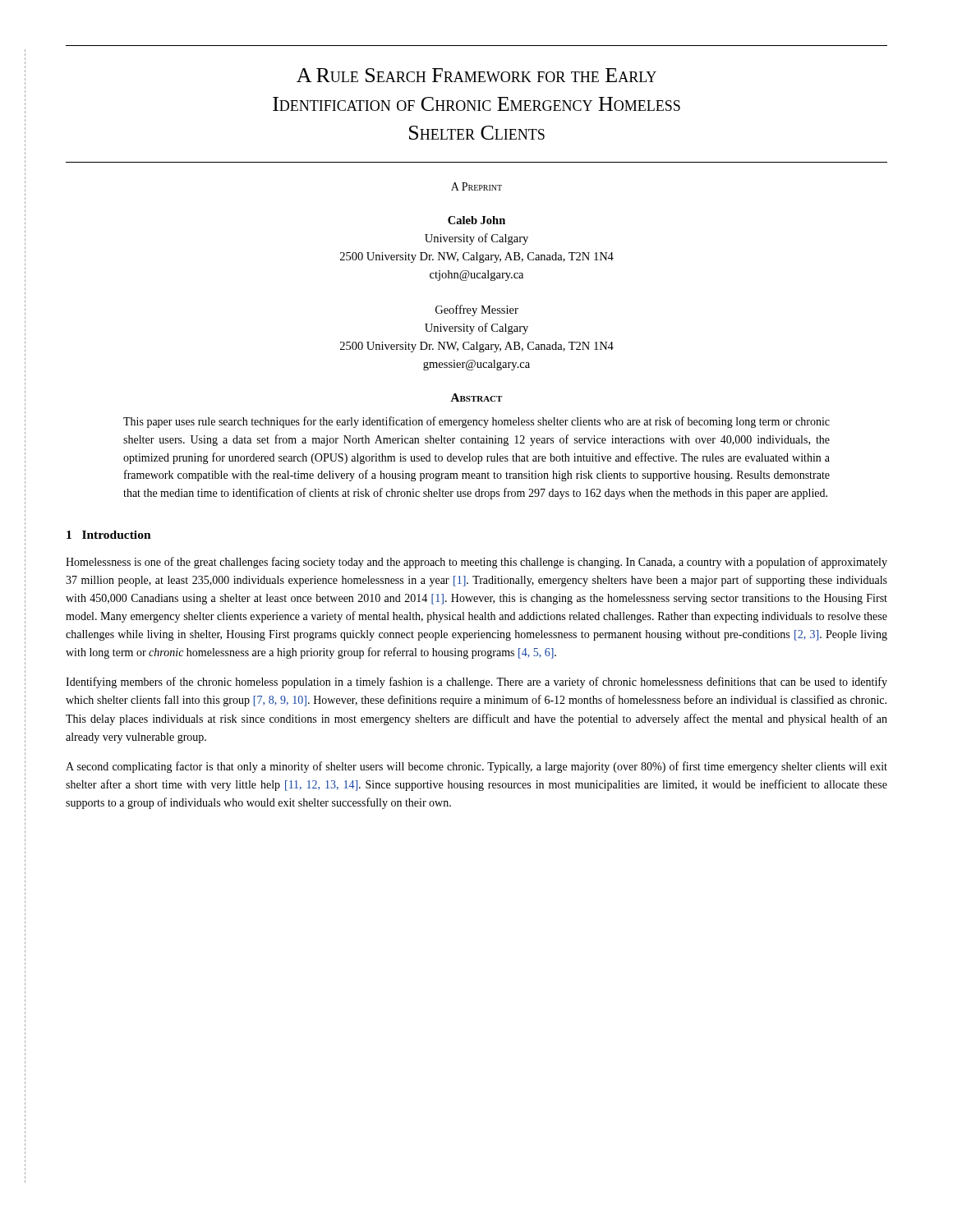Where is the title that starts "A Rule Search"?
Viewport: 953px width, 1232px height.
[476, 104]
